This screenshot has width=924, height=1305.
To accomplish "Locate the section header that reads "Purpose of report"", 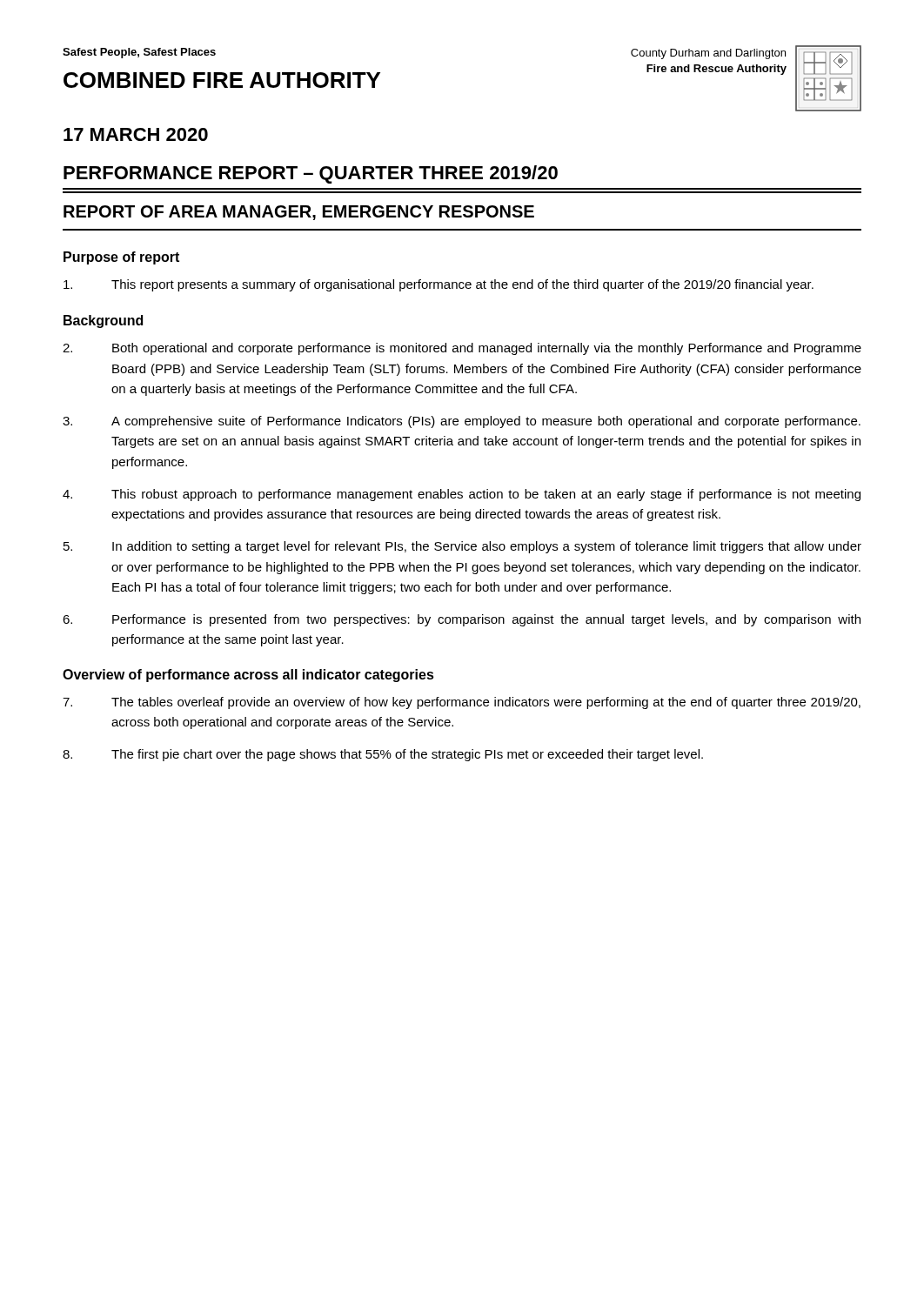I will 121,257.
